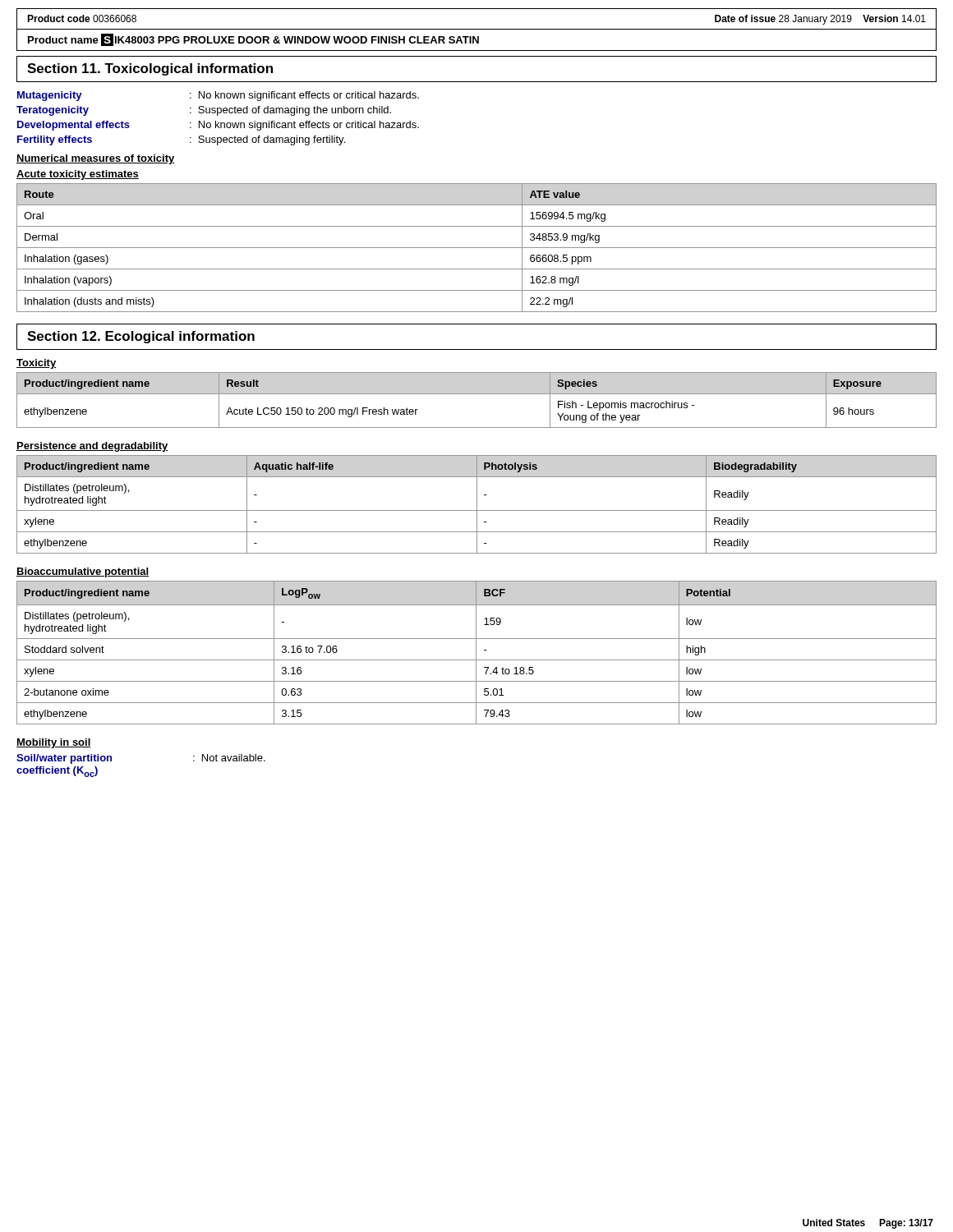
Task: Find the table that mentions "Inhalation (vapors)"
Action: 476,248
